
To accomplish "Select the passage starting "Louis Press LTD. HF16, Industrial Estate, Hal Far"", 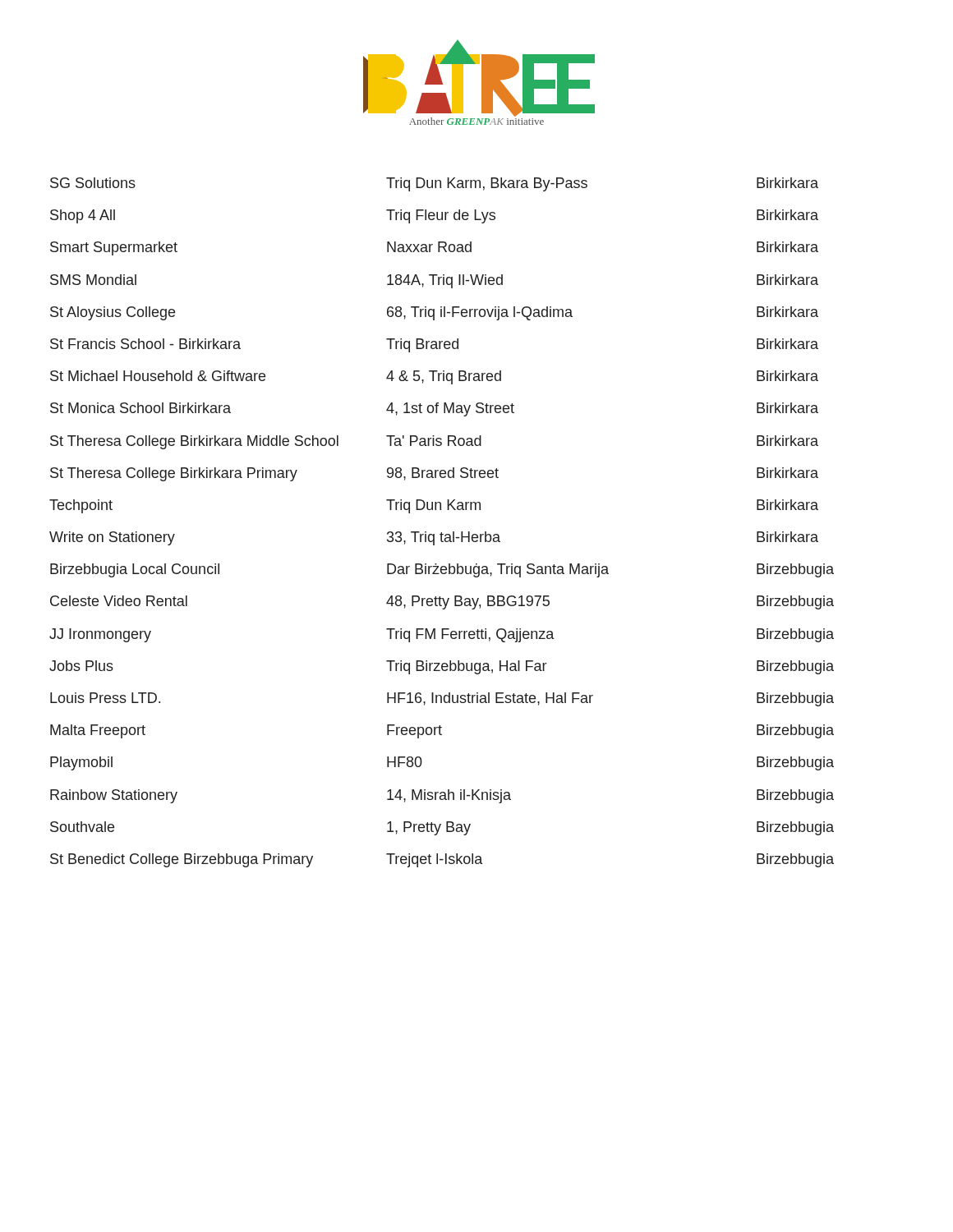I will pos(476,699).
